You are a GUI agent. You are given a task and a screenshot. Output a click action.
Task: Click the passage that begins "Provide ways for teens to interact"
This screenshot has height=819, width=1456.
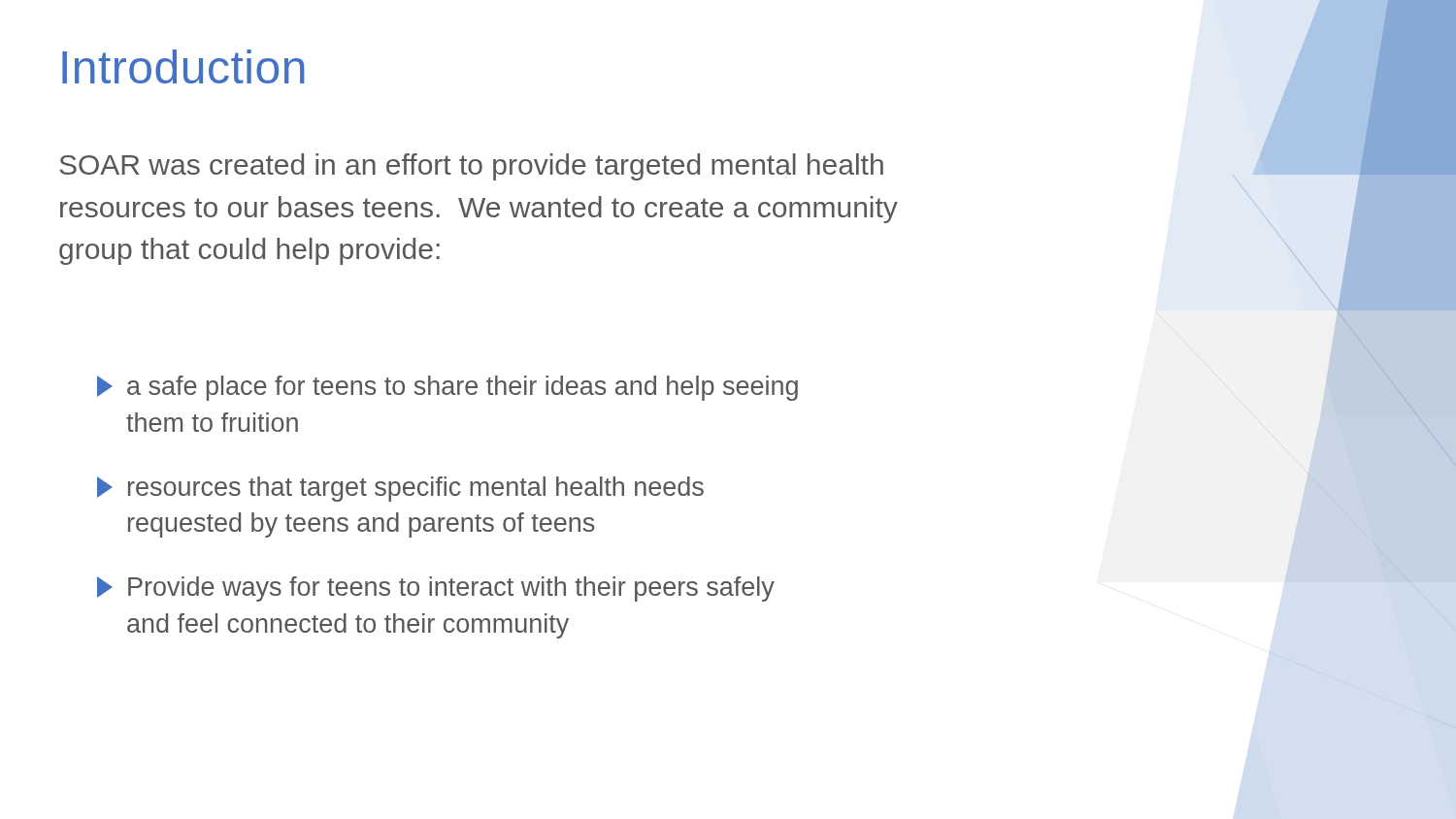tap(519, 606)
